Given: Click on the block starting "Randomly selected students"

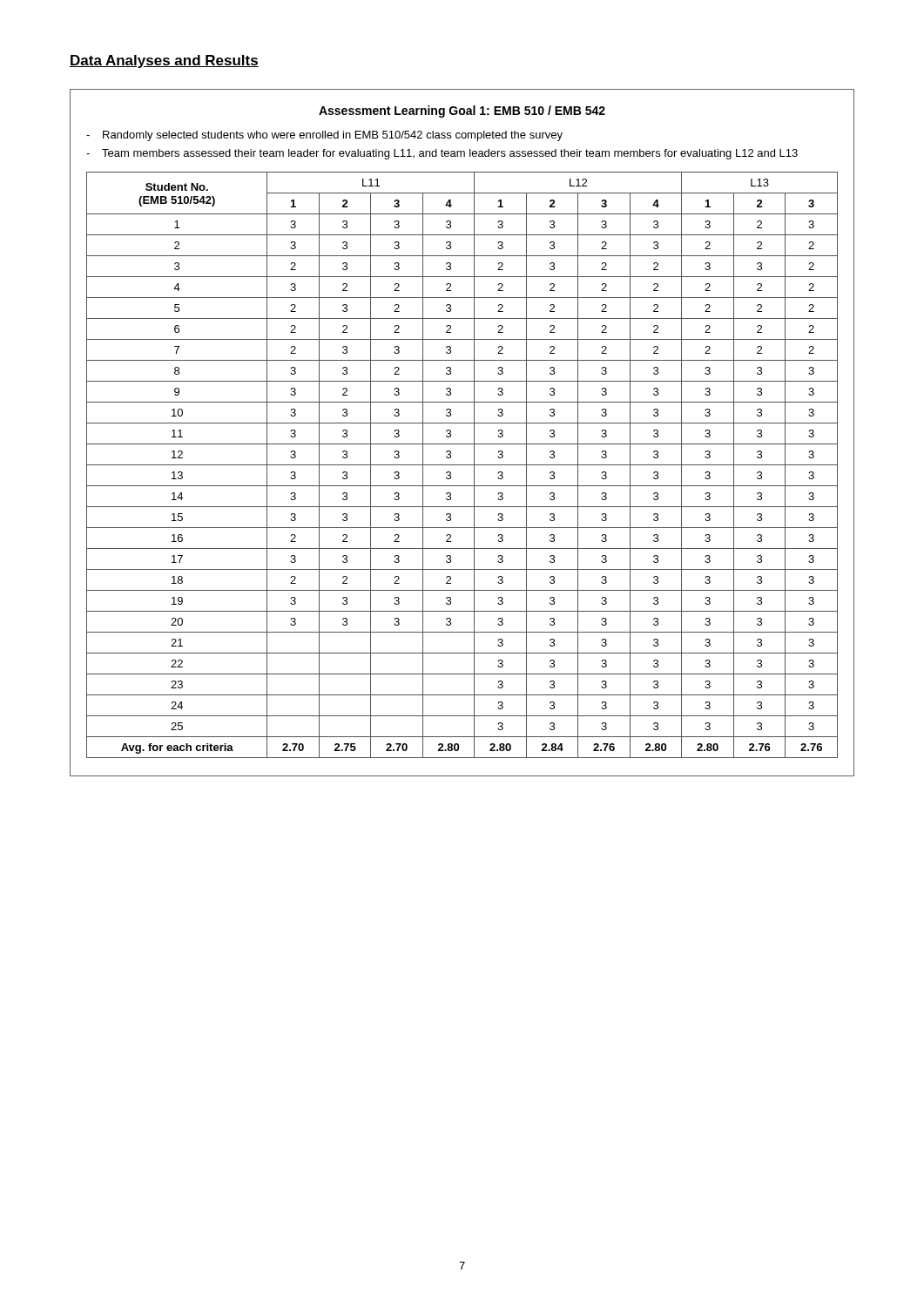Looking at the screenshot, I should (462, 135).
